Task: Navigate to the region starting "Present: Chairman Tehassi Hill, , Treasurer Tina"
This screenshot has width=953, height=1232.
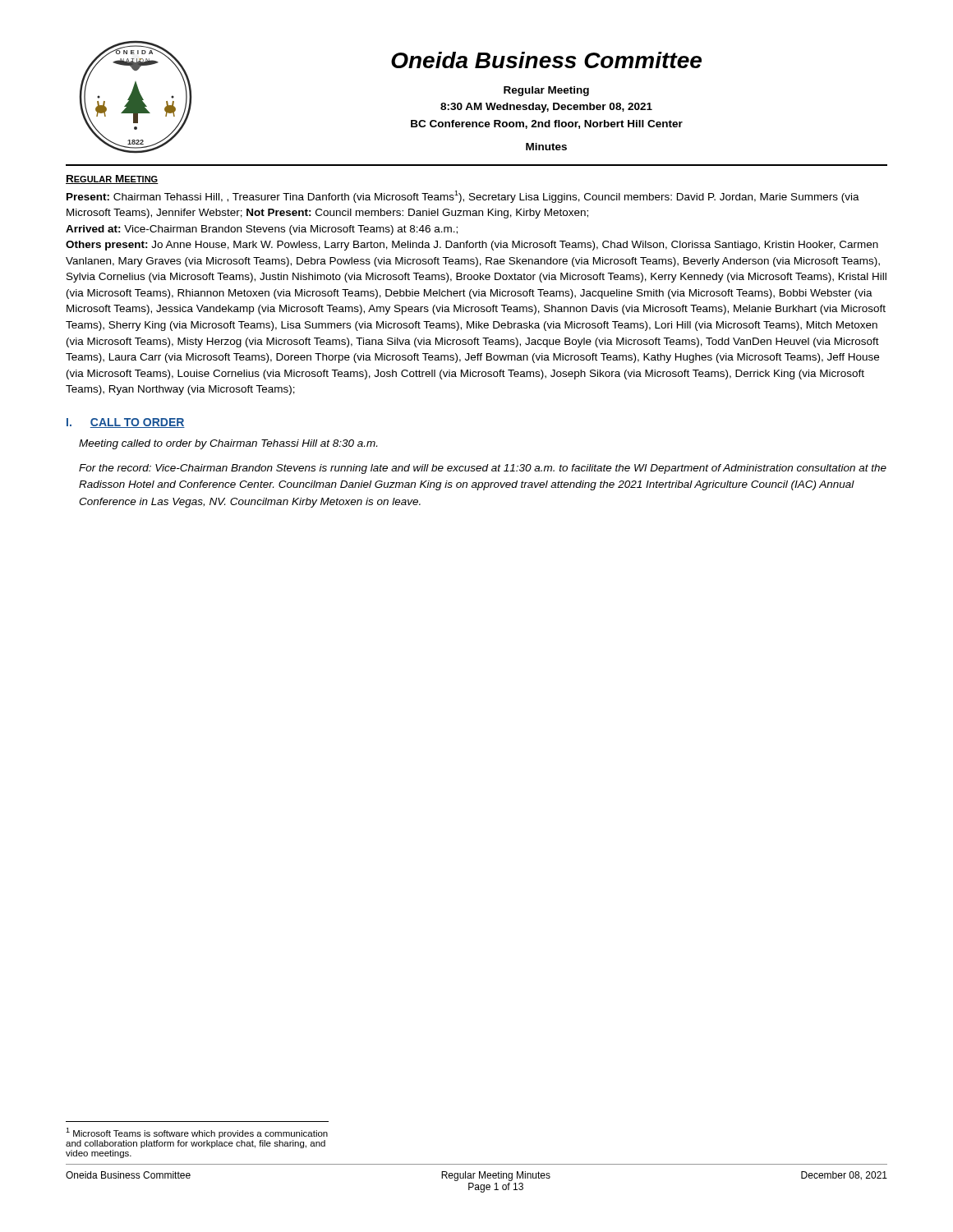Action: click(x=476, y=292)
